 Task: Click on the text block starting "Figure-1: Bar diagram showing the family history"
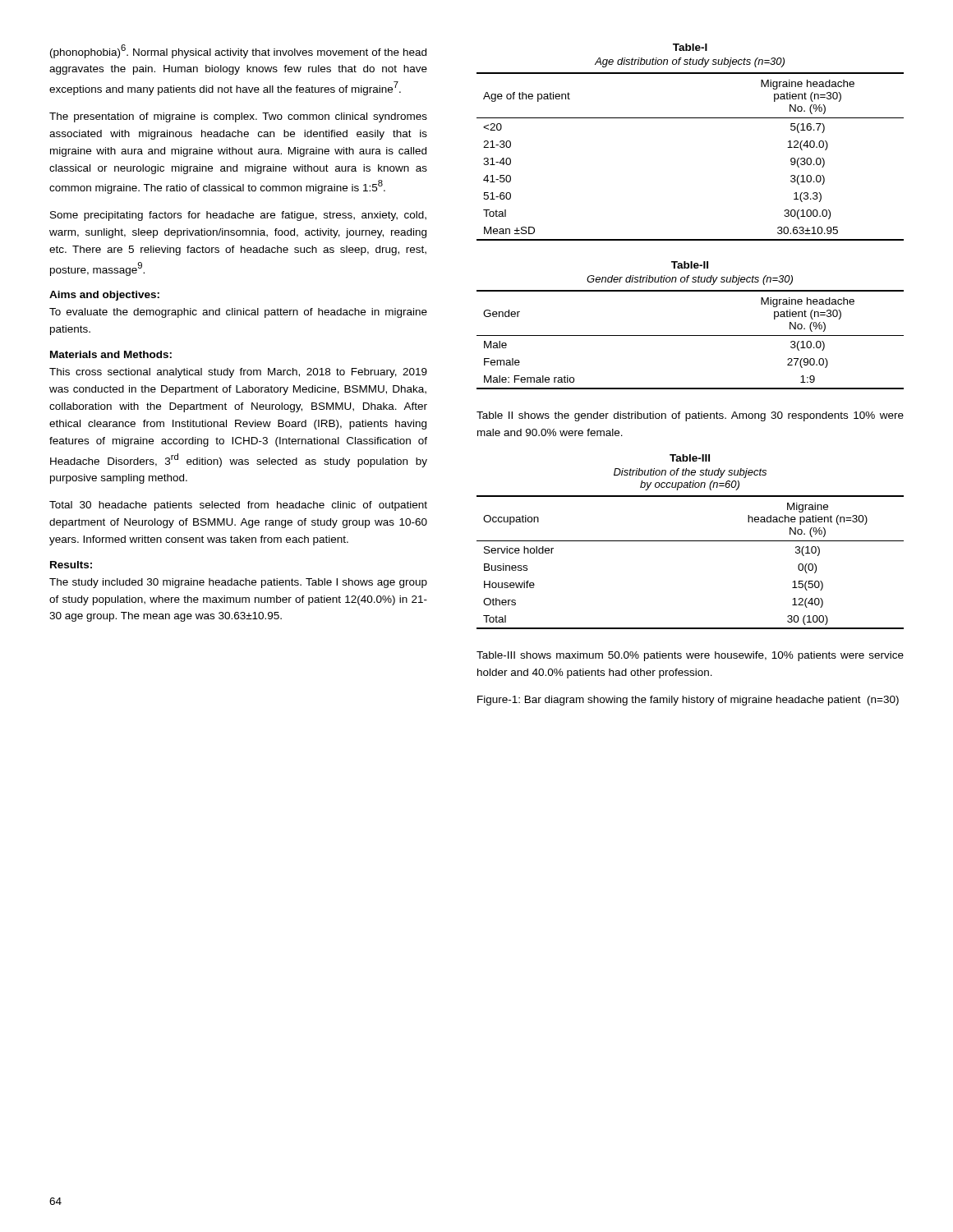tap(688, 699)
